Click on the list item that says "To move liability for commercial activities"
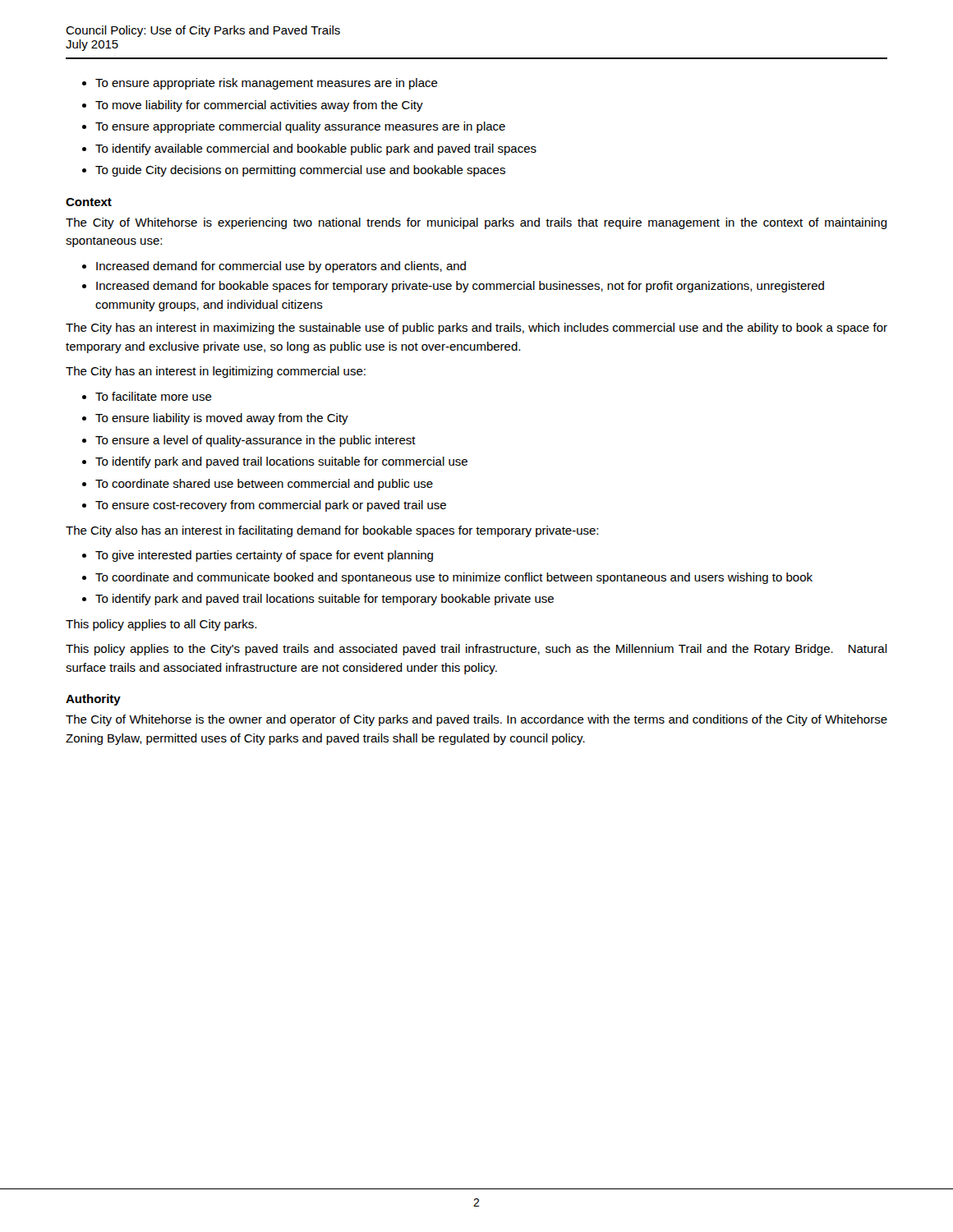The width and height of the screenshot is (953, 1232). pos(253,106)
